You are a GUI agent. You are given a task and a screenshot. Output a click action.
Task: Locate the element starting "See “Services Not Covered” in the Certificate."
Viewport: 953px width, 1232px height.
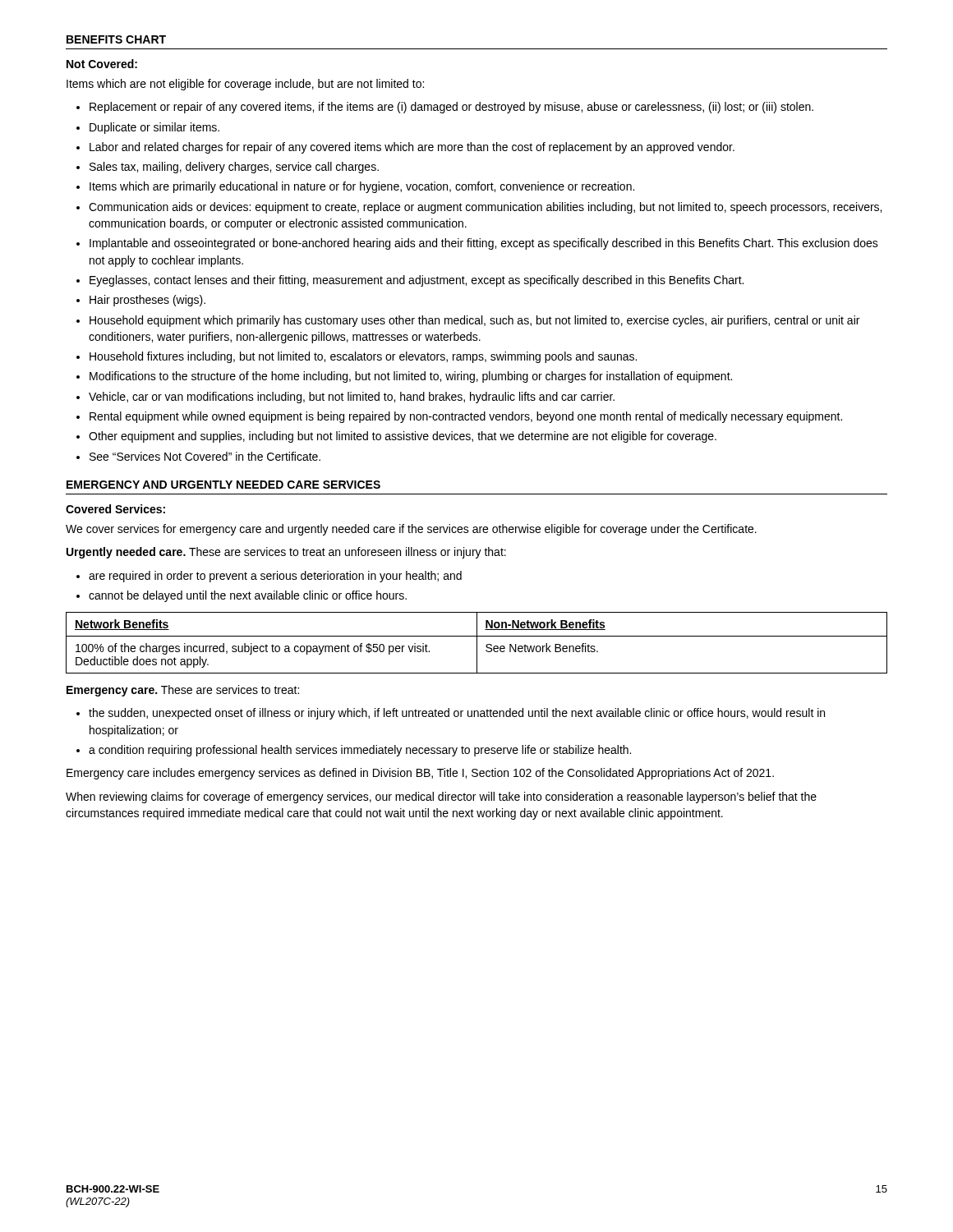coord(205,456)
